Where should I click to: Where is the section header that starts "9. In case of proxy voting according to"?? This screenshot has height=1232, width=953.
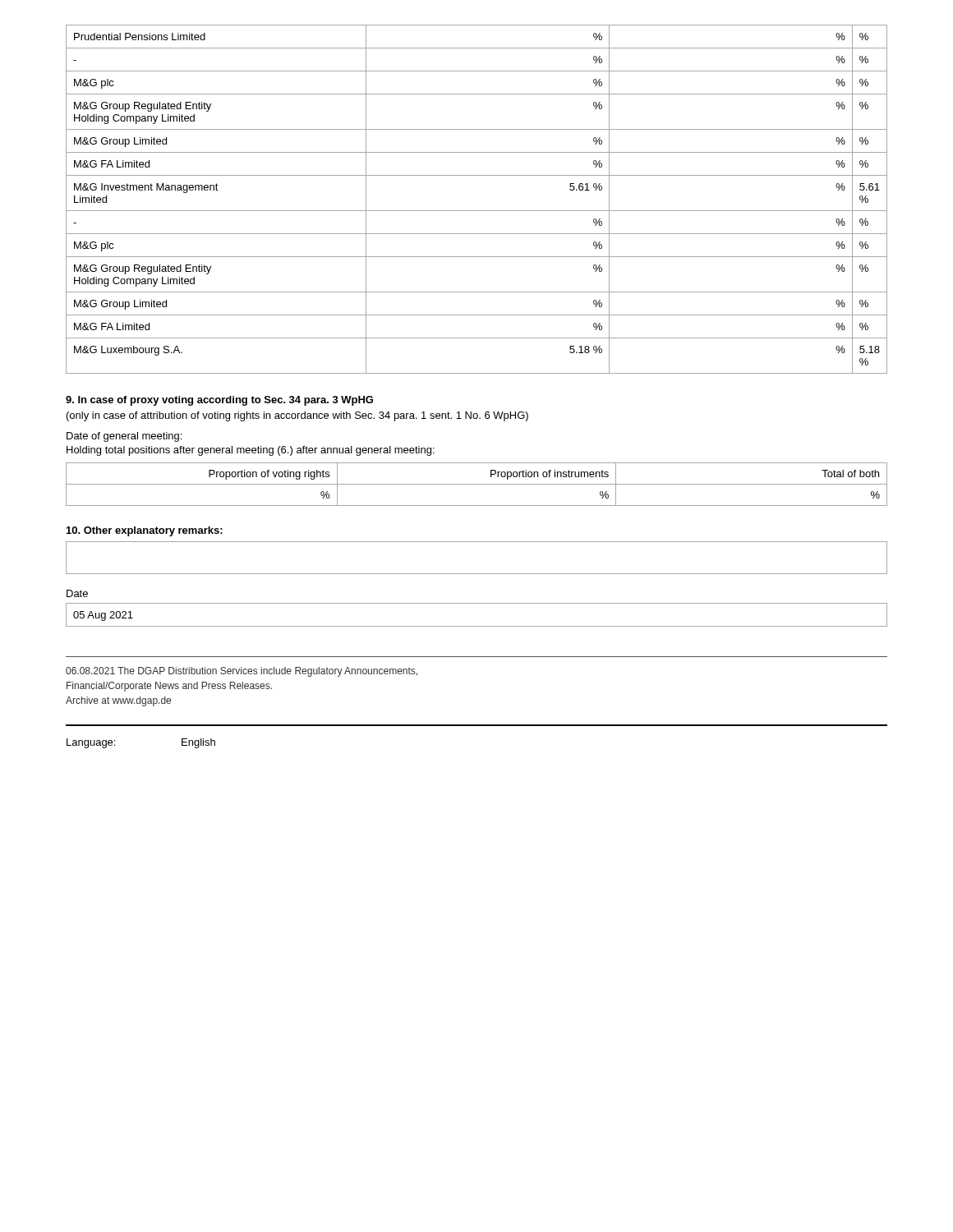[220, 400]
